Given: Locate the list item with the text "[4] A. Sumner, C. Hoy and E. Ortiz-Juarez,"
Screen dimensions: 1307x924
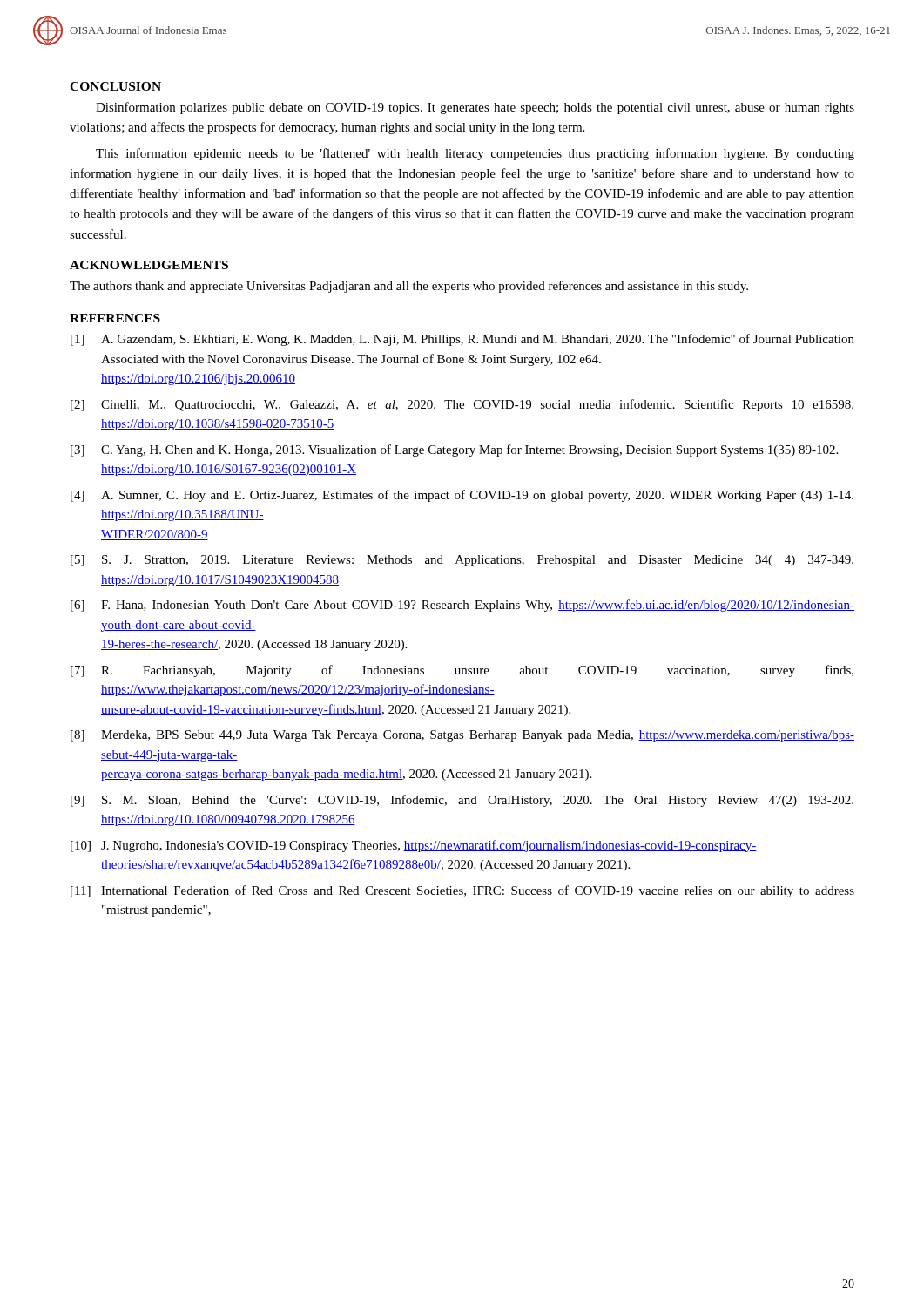Looking at the screenshot, I should coord(462,496).
